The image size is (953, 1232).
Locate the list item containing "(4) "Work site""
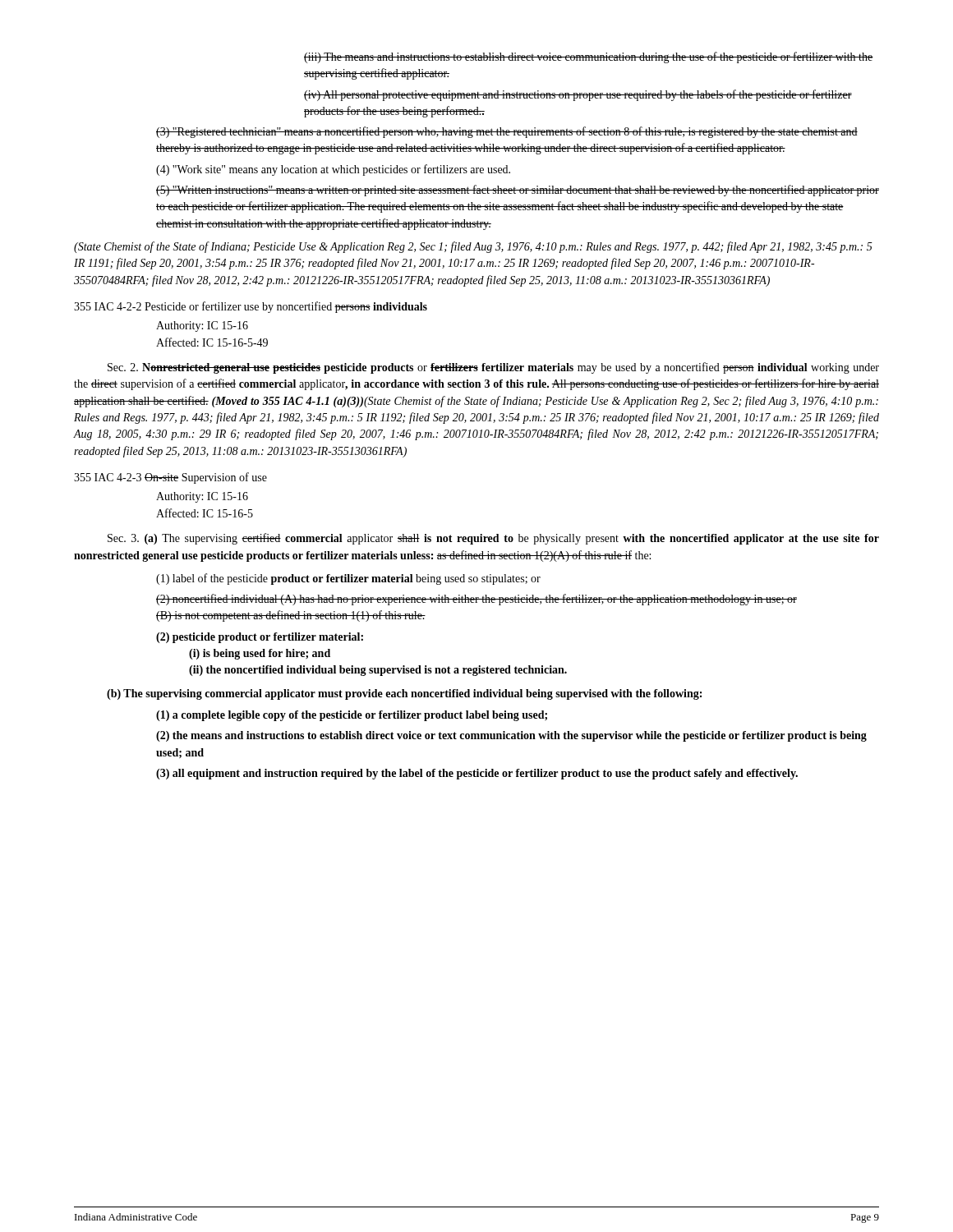coord(518,170)
